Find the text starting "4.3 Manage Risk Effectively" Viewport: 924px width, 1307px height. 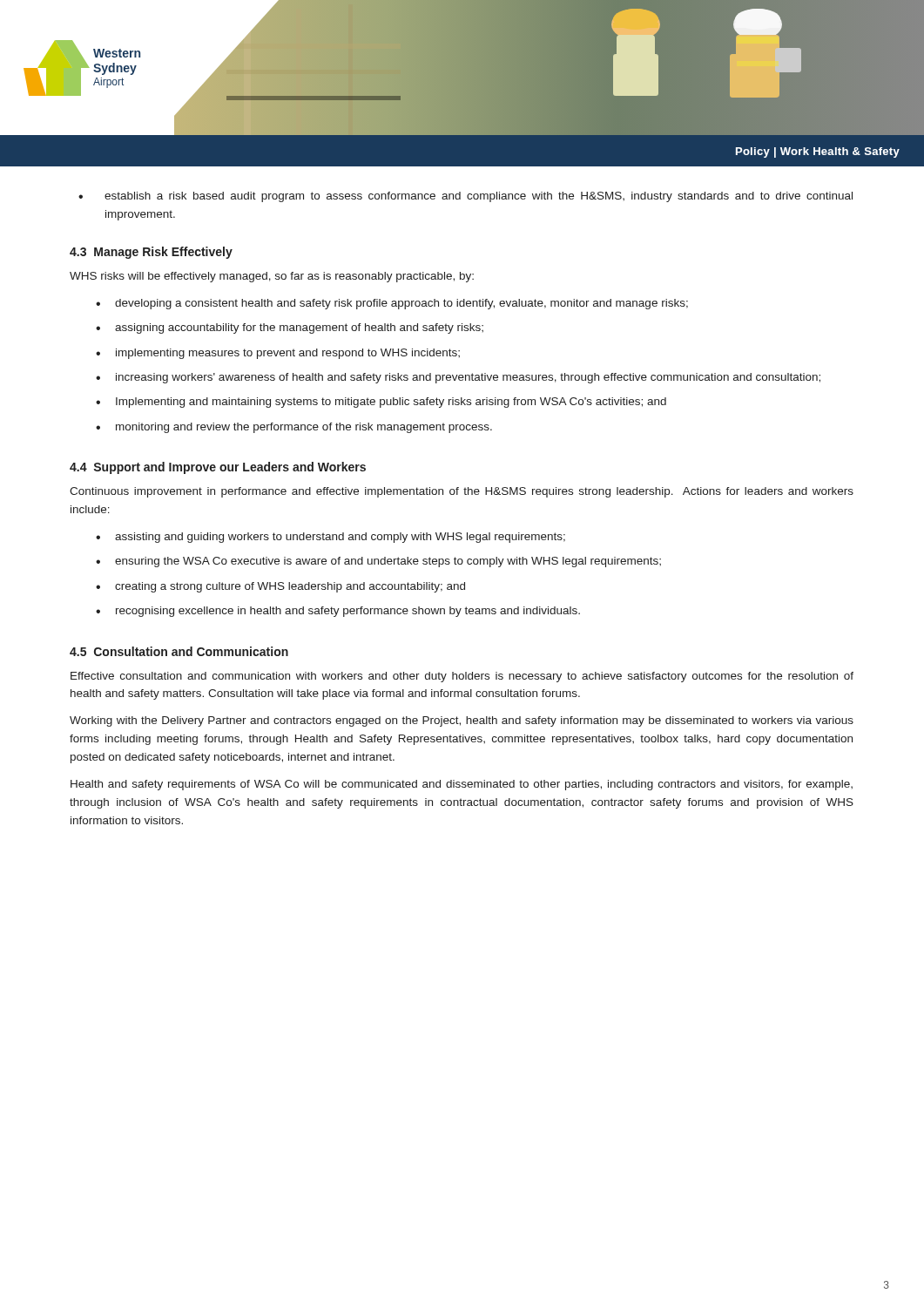(151, 252)
